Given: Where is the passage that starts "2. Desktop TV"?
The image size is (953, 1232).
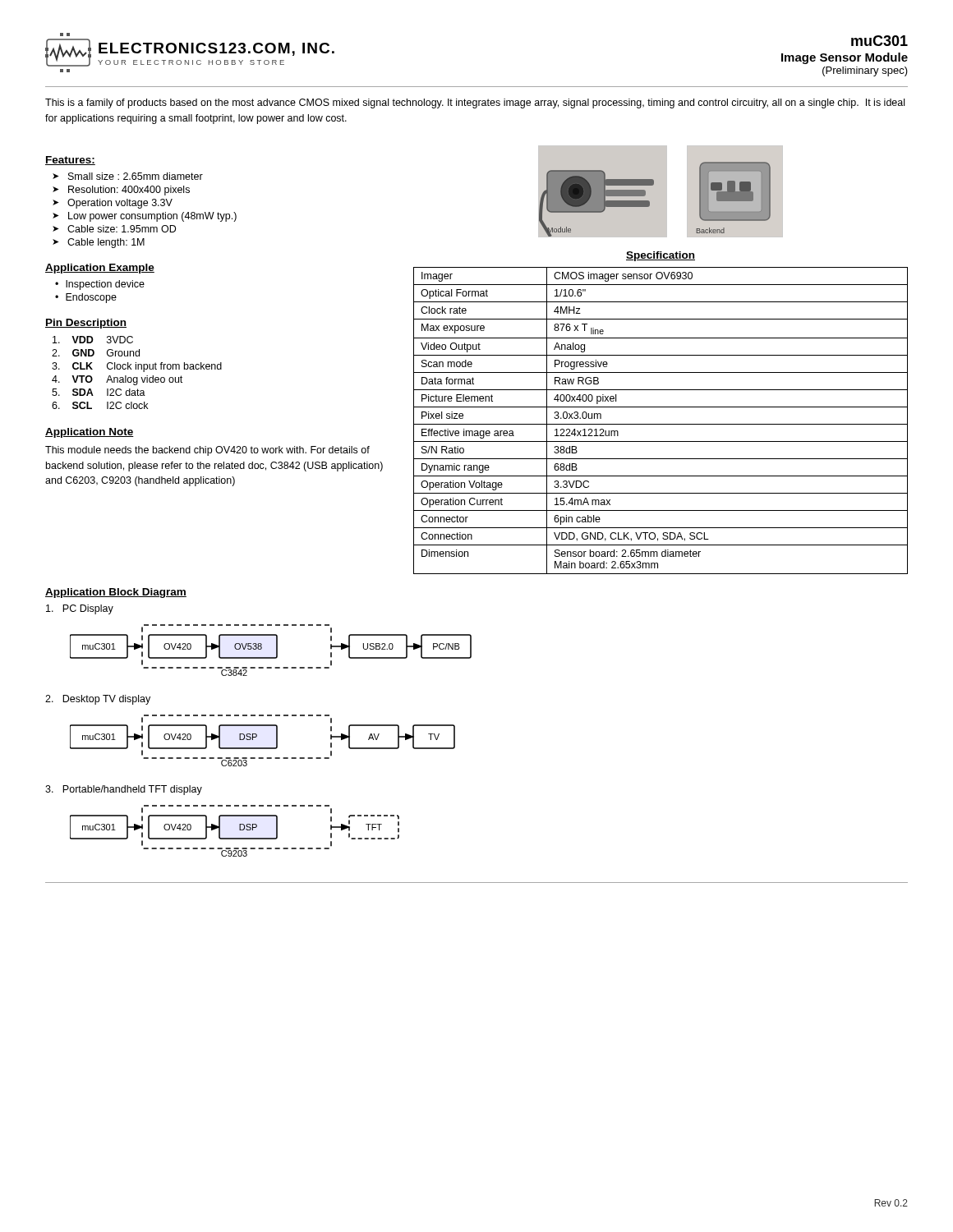Looking at the screenshot, I should (98, 699).
